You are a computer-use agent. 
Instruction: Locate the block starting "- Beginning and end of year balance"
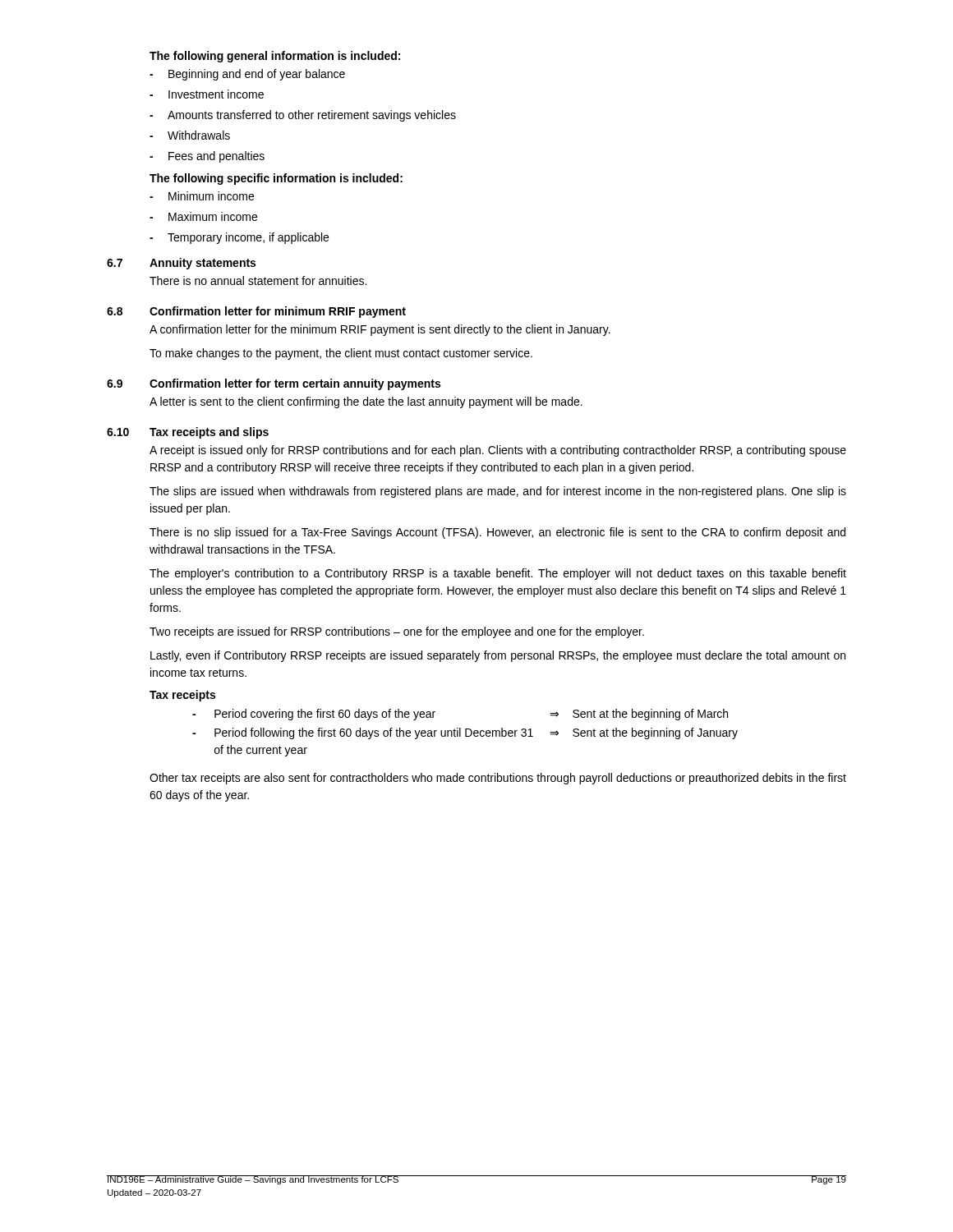(247, 75)
